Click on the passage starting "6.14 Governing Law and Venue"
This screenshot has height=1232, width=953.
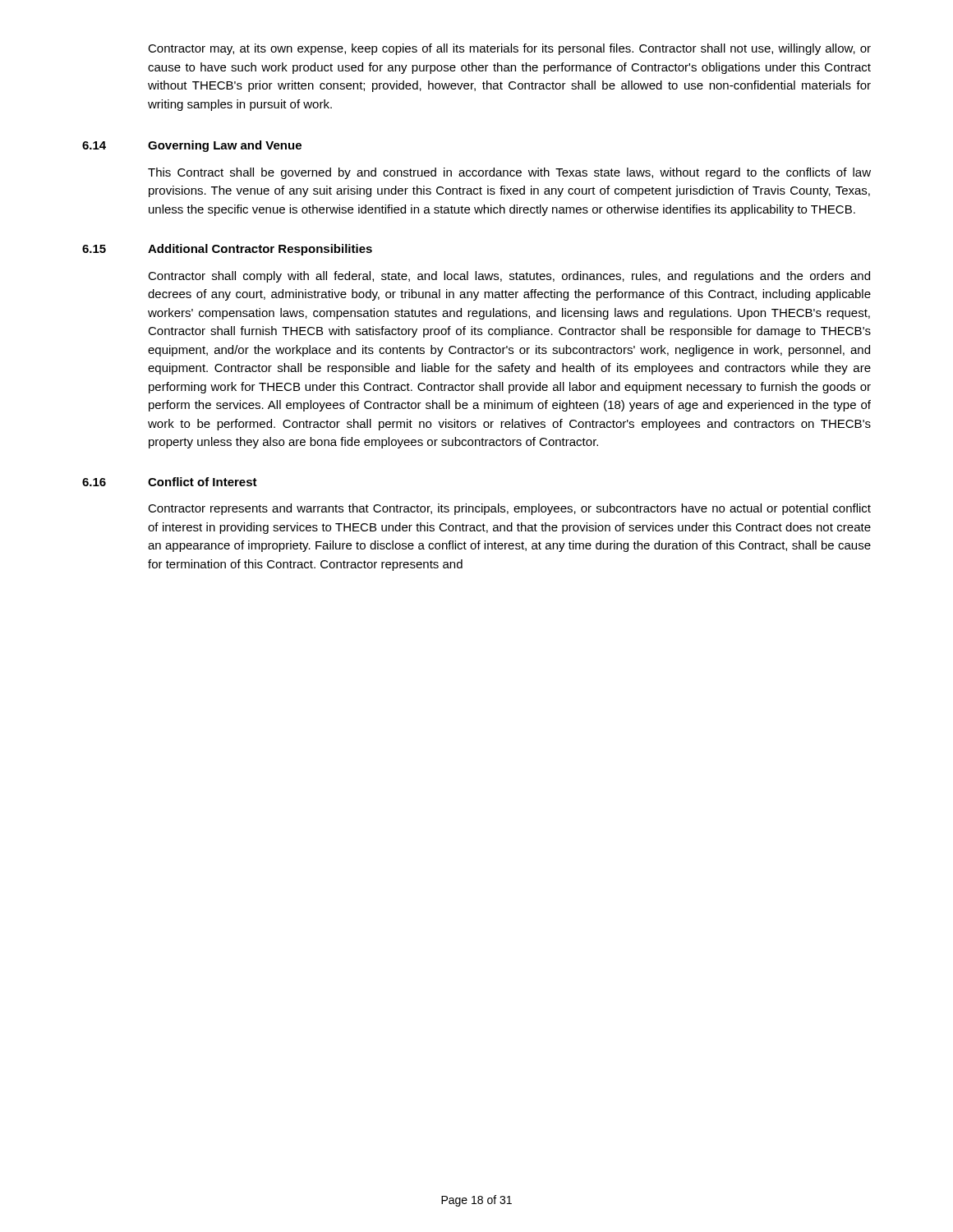point(192,146)
